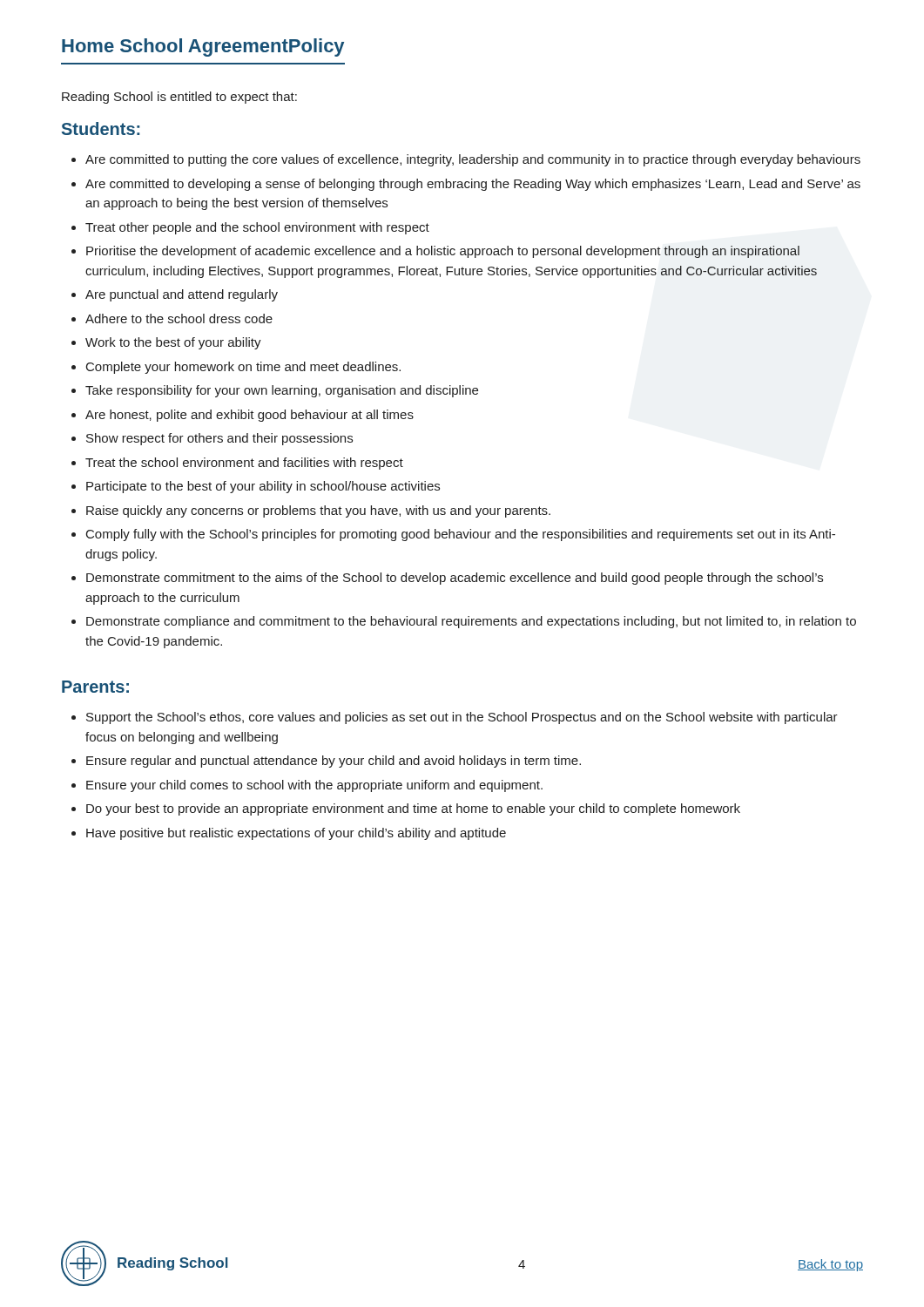924x1307 pixels.
Task: Locate the passage starting "Are committed to putting the core values of"
Action: [462, 160]
